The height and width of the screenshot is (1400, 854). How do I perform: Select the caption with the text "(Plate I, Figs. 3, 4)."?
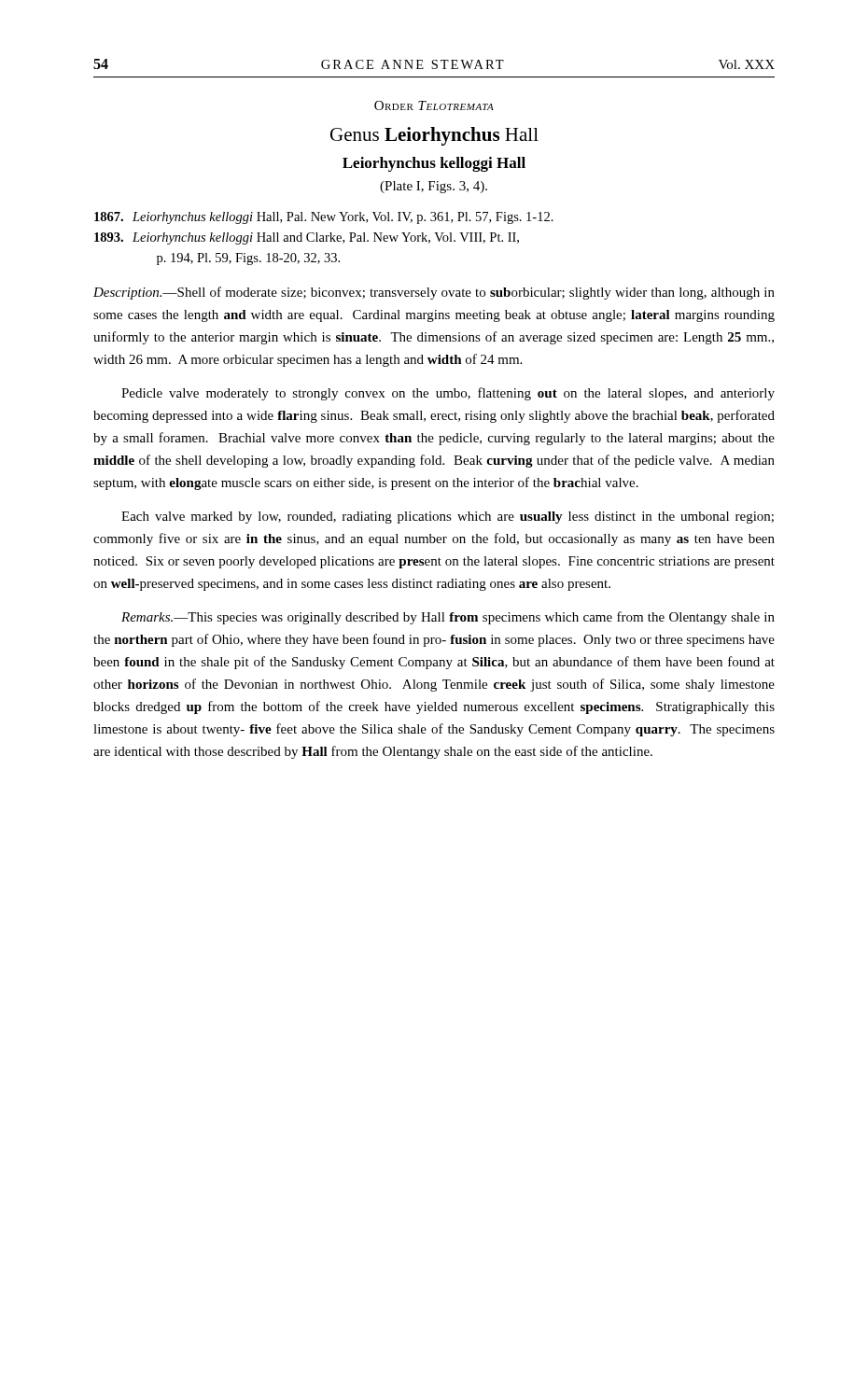434,186
